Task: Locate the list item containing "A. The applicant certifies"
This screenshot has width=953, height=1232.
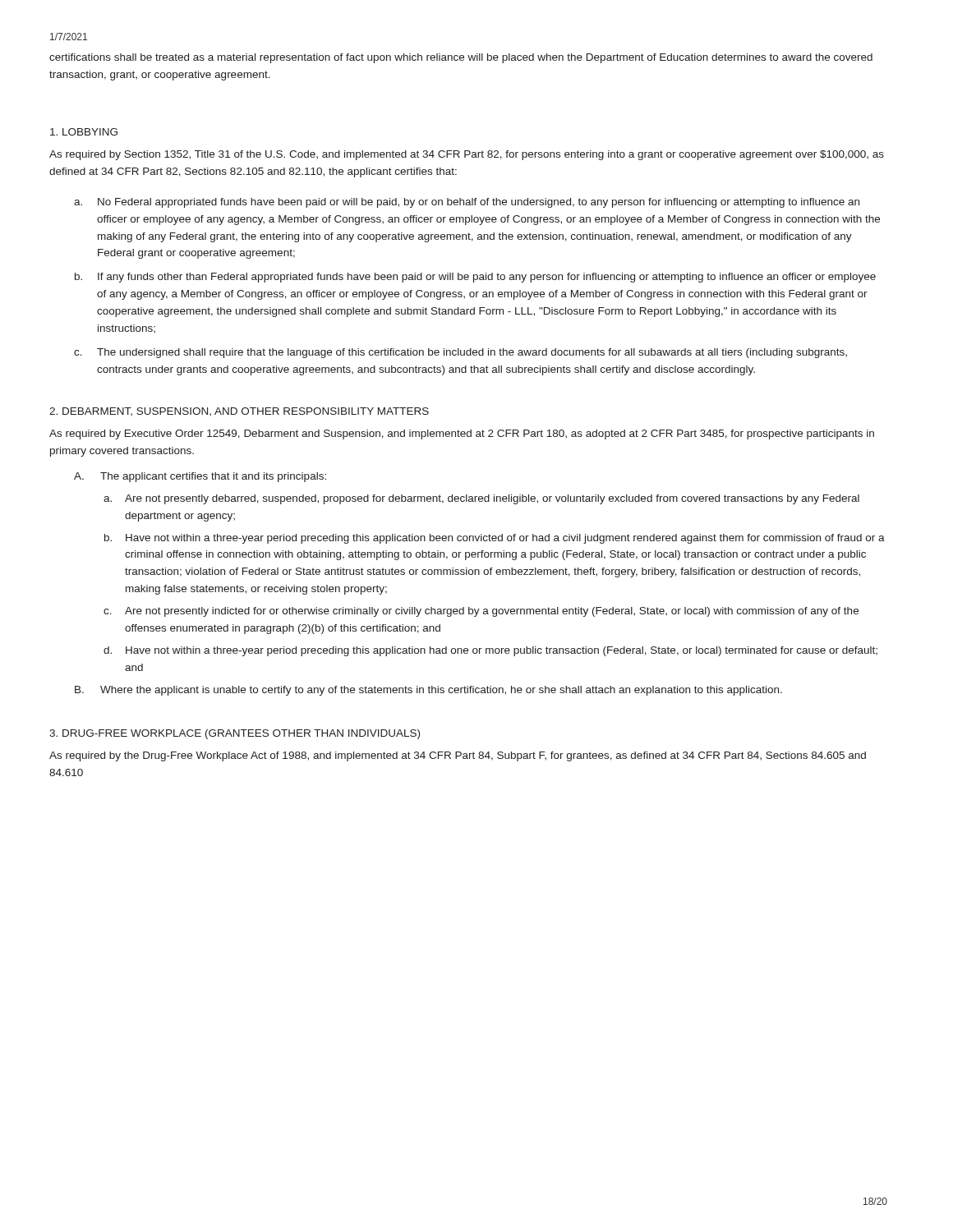Action: coord(201,477)
